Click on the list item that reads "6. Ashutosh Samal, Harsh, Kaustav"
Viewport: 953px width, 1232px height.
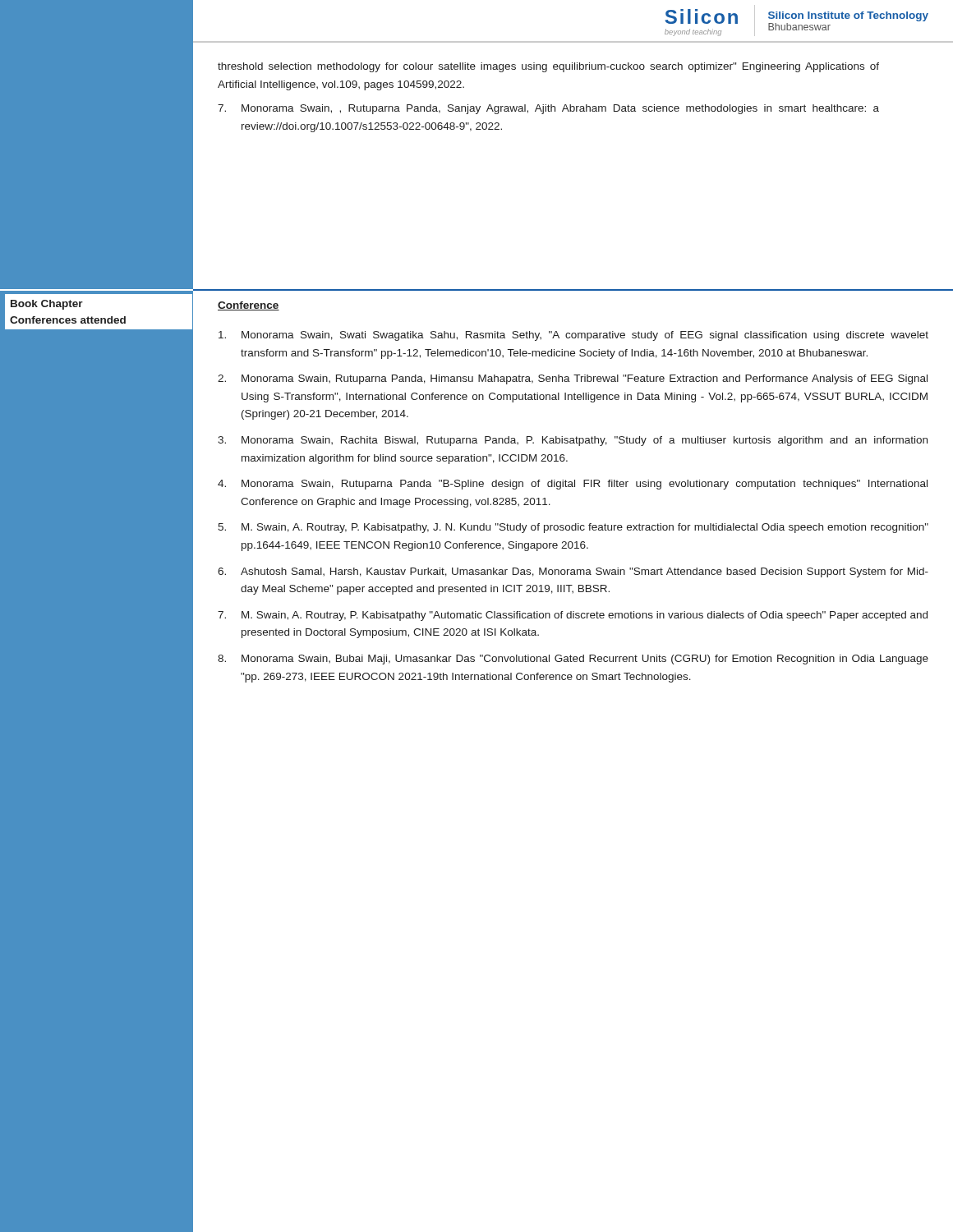click(573, 580)
